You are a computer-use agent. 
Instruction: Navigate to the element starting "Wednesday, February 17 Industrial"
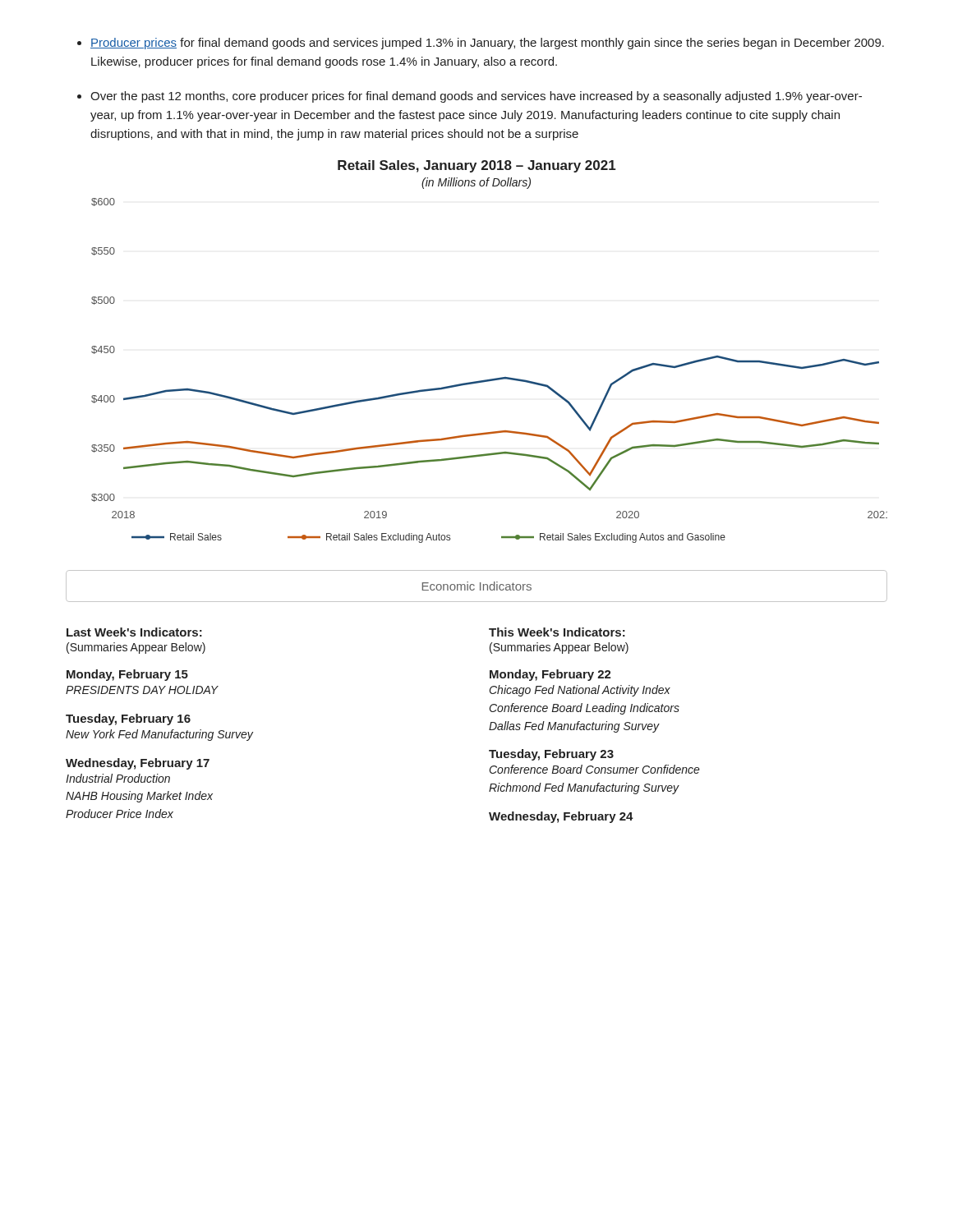click(138, 764)
